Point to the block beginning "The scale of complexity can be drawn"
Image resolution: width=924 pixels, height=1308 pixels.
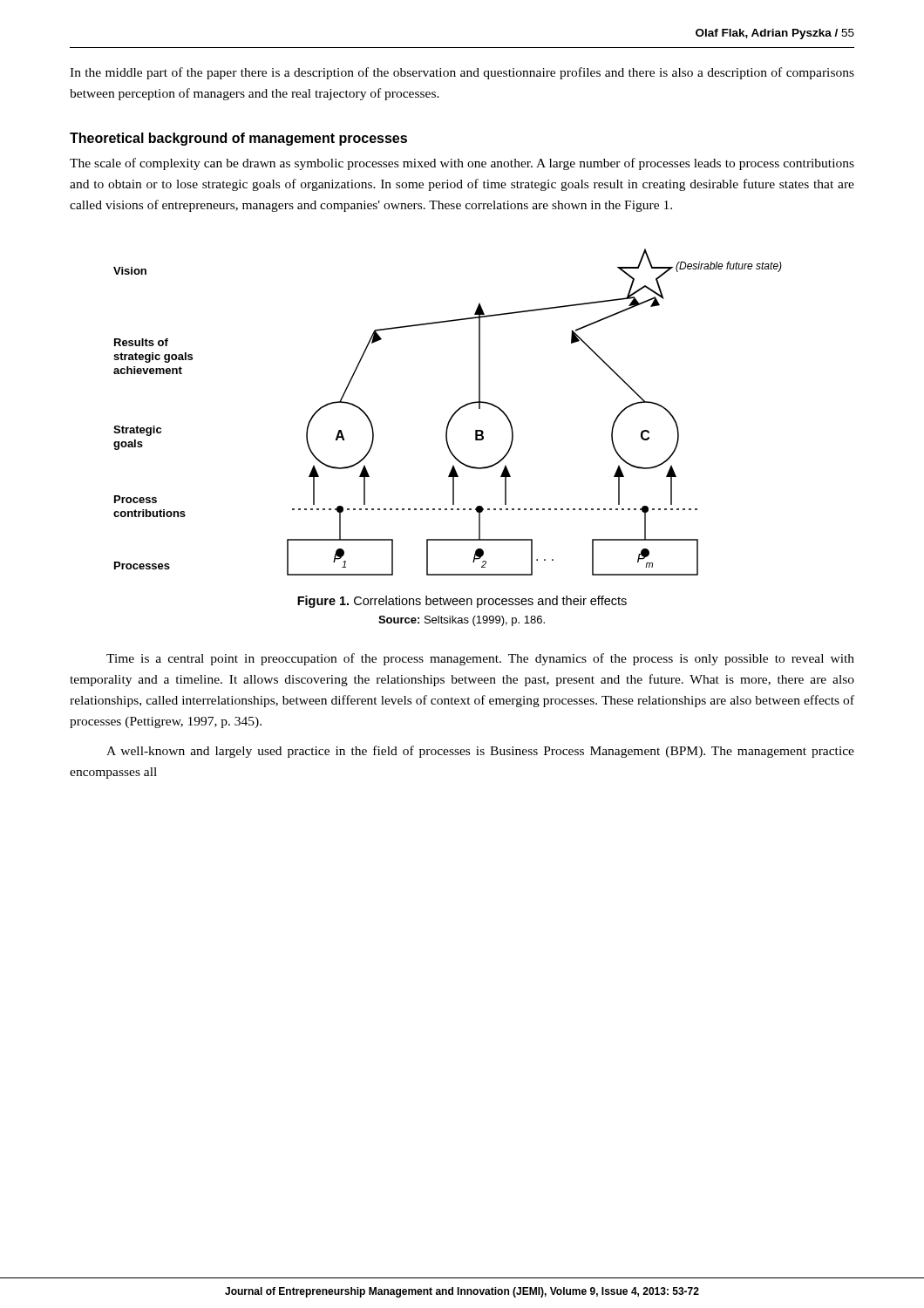coord(462,184)
